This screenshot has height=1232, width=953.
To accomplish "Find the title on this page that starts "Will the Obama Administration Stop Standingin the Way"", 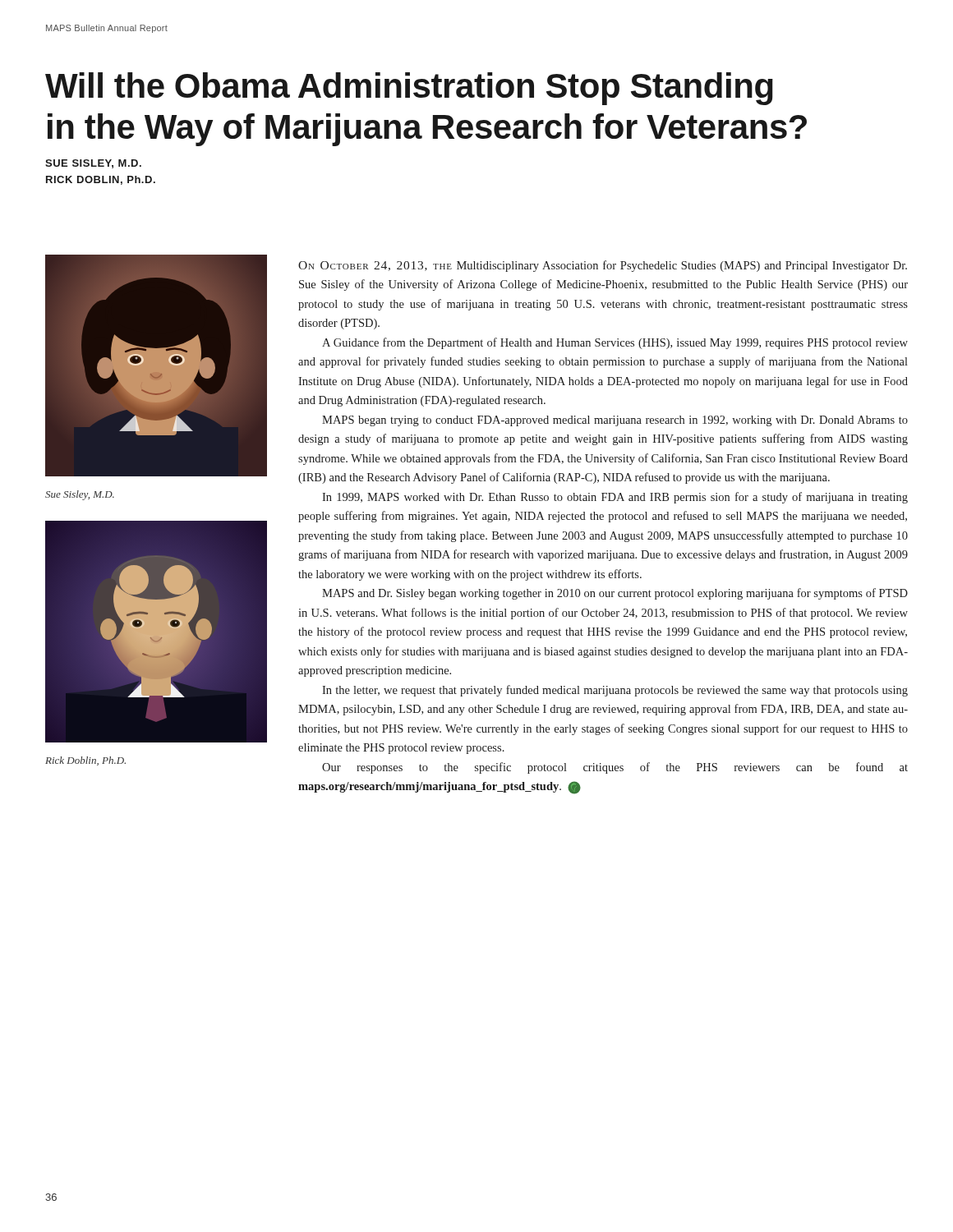I will pyautogui.click(x=476, y=127).
